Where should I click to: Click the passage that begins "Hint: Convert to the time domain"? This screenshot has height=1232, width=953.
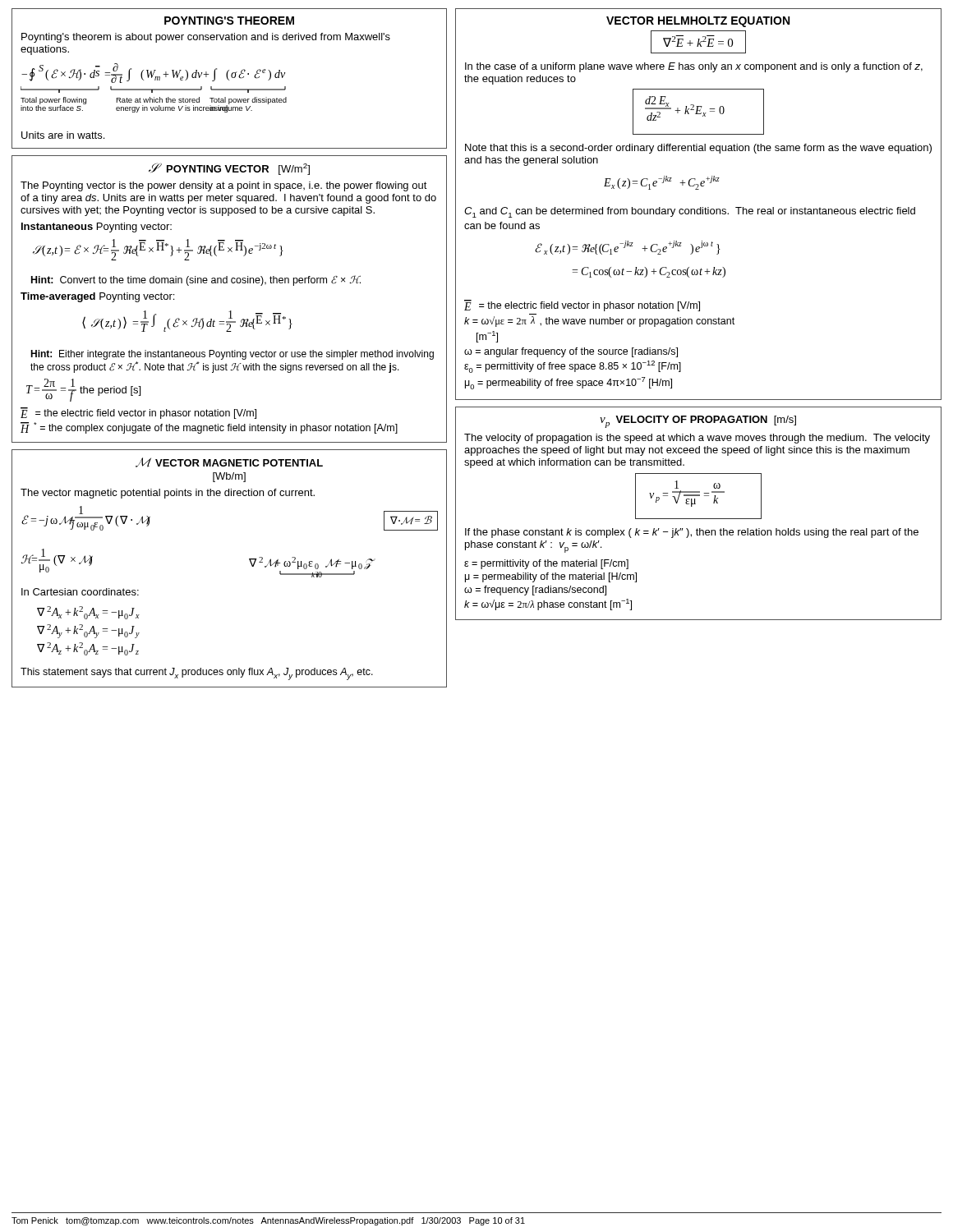196,280
